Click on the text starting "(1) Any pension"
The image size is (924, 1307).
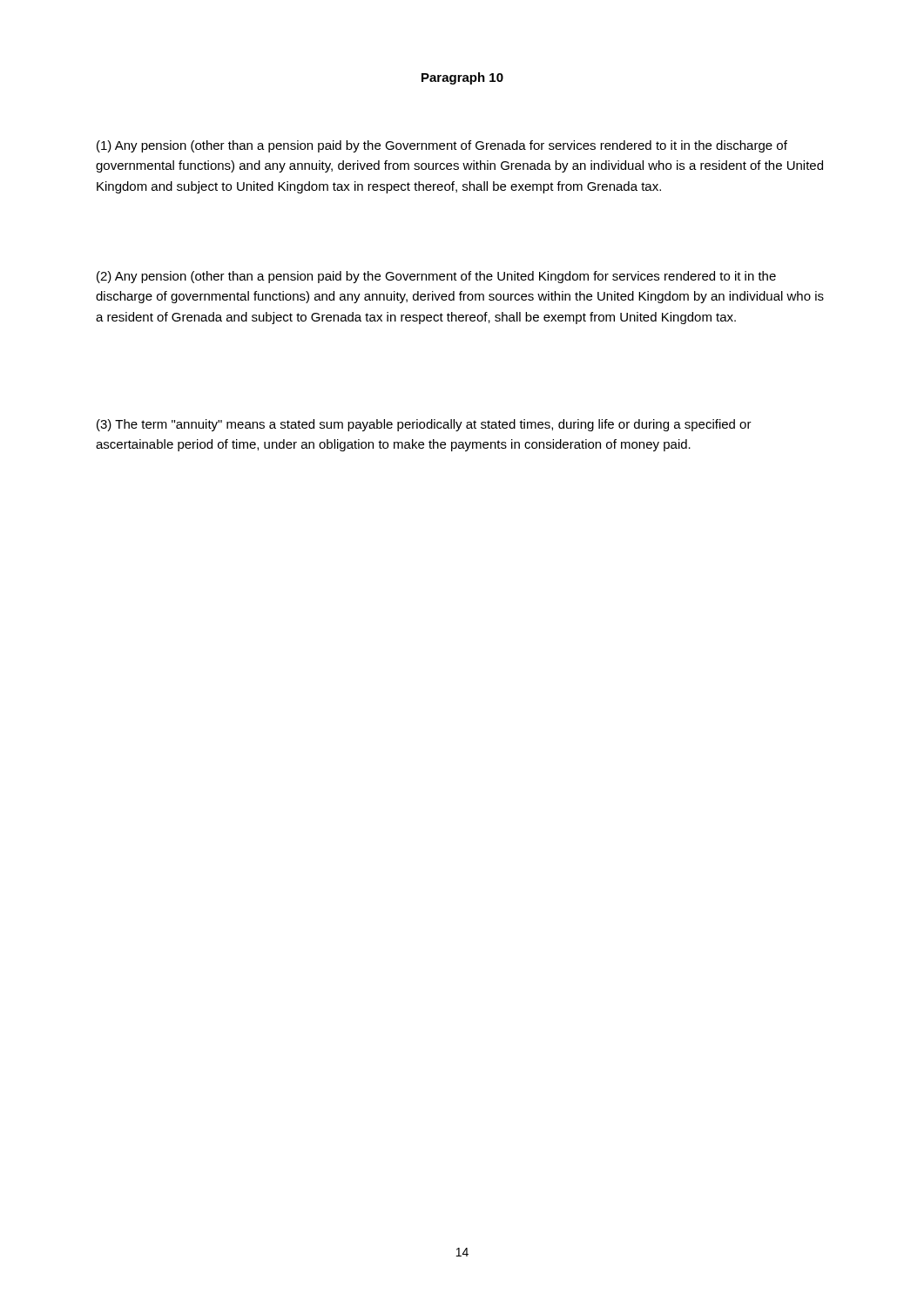coord(460,165)
